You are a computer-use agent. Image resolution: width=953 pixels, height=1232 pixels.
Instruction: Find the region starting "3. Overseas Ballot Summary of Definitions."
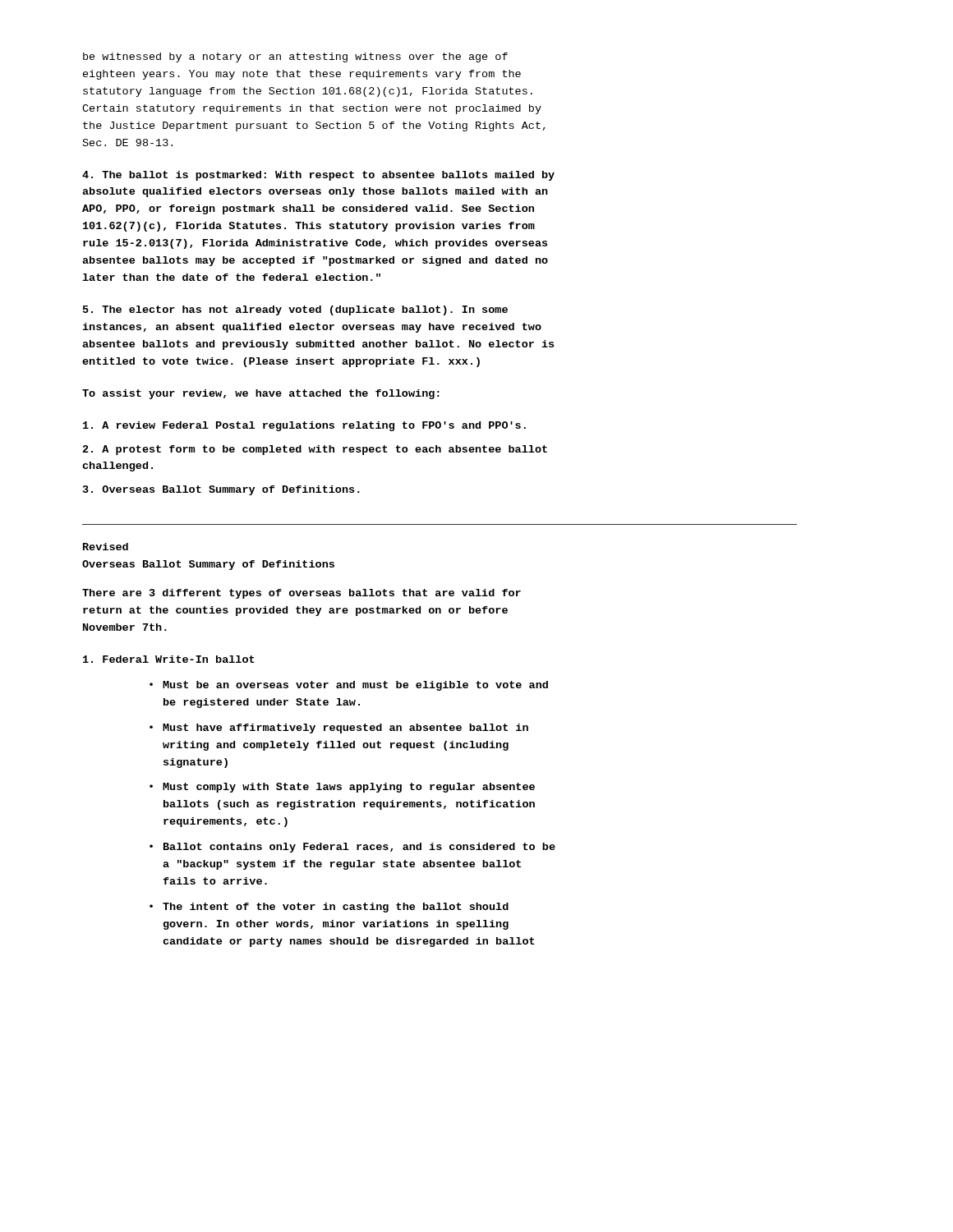[222, 490]
